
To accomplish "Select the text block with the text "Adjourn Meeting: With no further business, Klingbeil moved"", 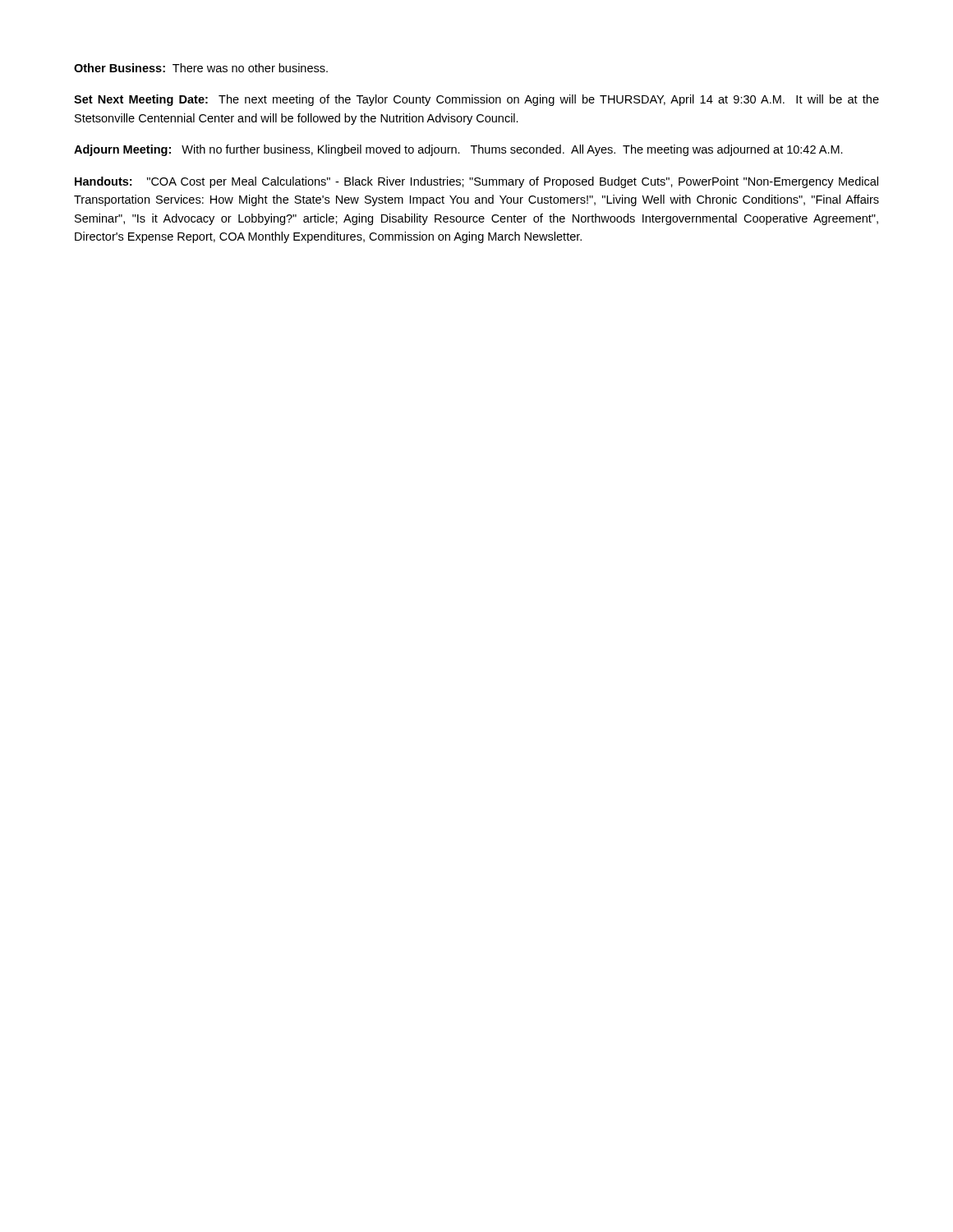I will [459, 150].
